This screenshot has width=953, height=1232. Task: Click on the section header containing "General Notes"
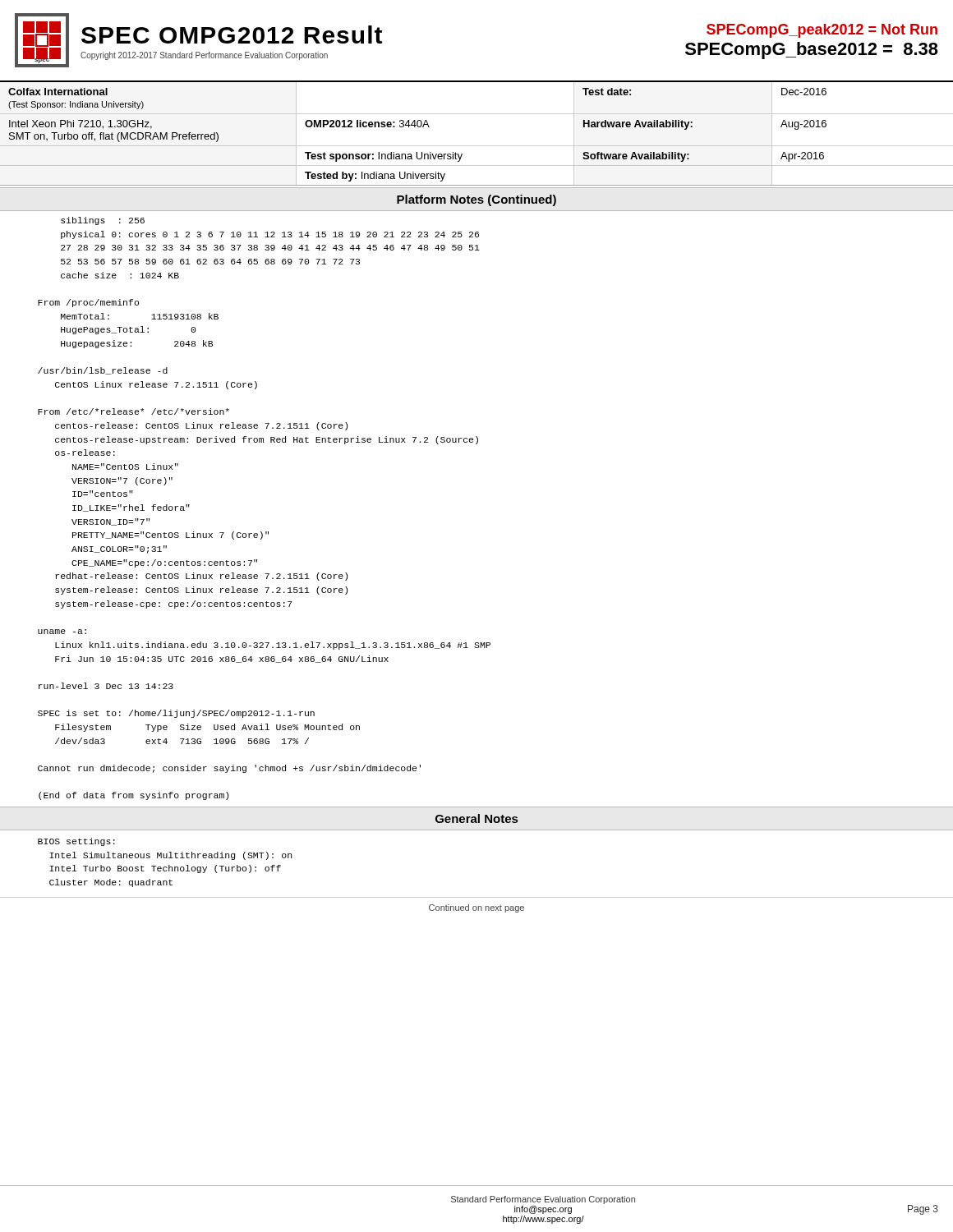[x=476, y=818]
